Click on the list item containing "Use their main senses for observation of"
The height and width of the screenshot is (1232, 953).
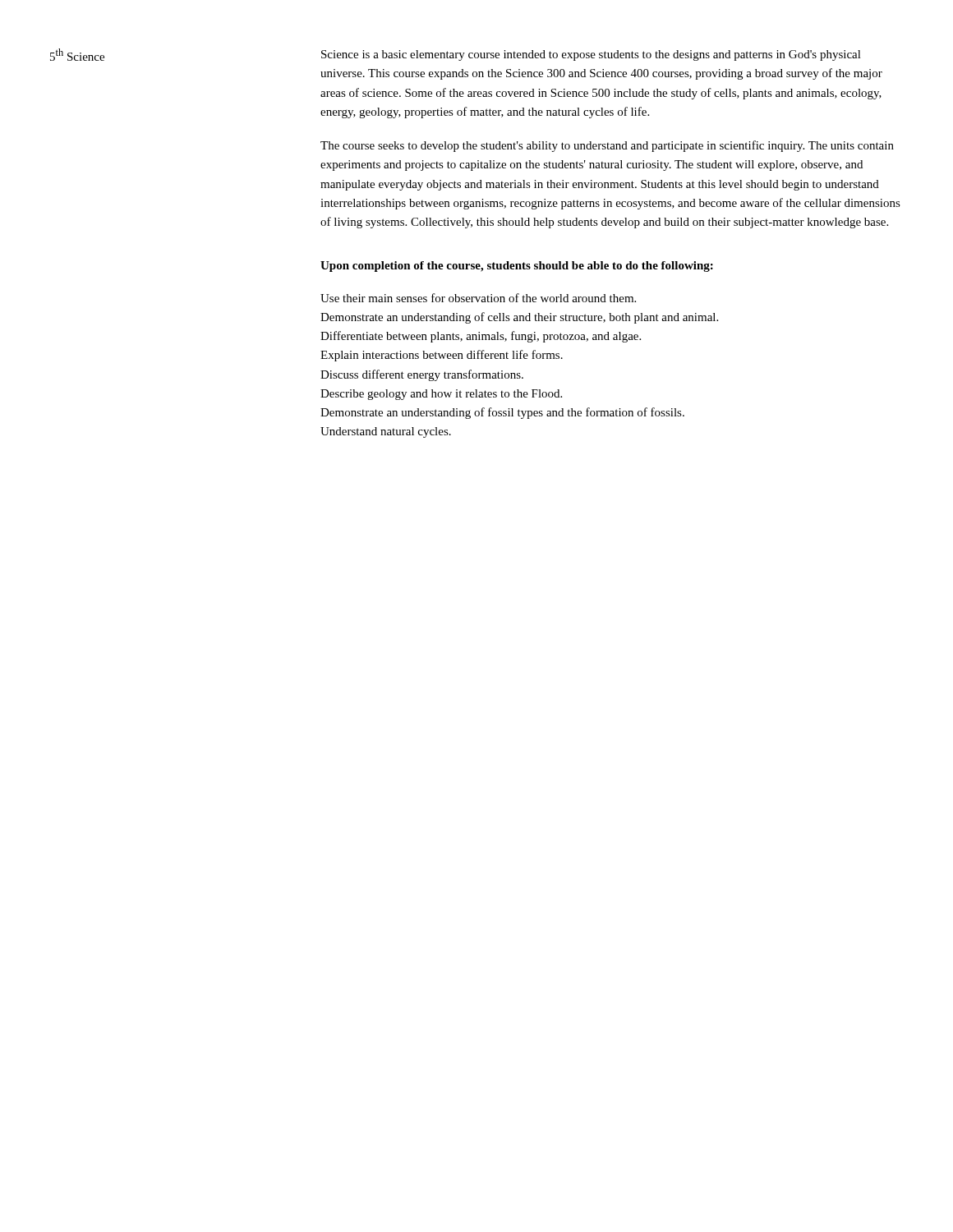point(479,298)
